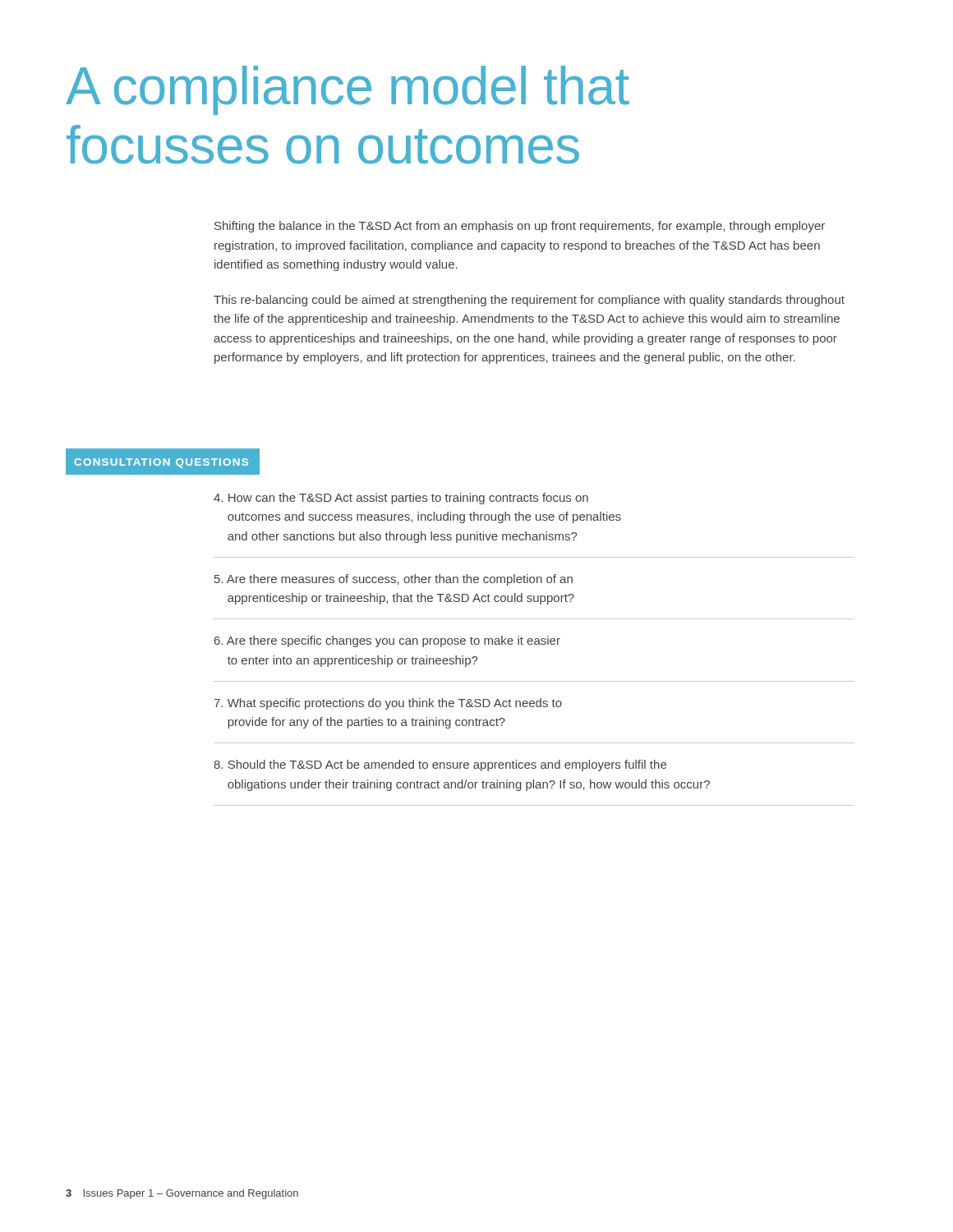Click the passage that begins "6. Are there"
953x1232 pixels.
(387, 650)
